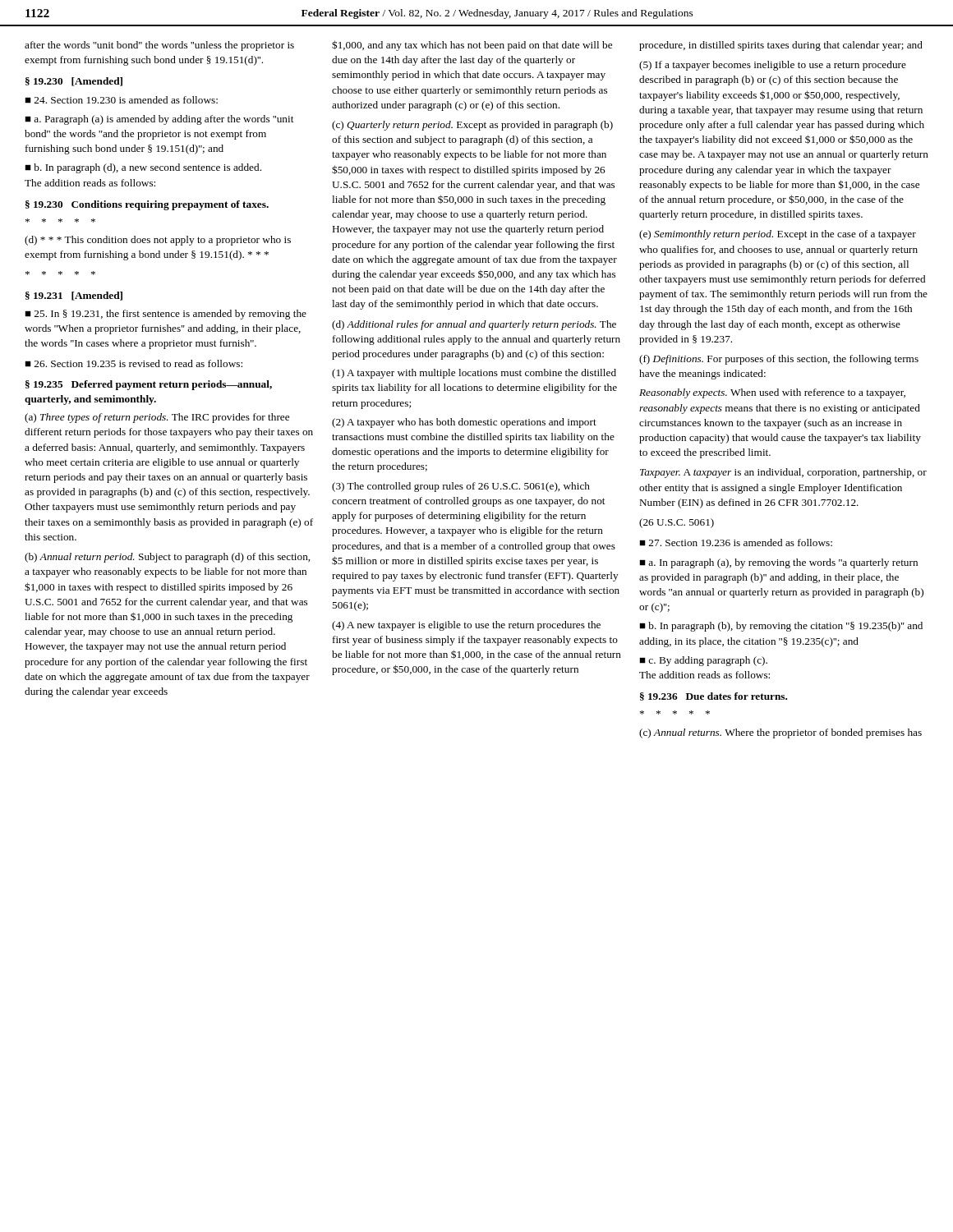Image resolution: width=953 pixels, height=1232 pixels.
Task: Navigate to the region starting "§ 19.236 Due dates for returns."
Action: pos(713,696)
